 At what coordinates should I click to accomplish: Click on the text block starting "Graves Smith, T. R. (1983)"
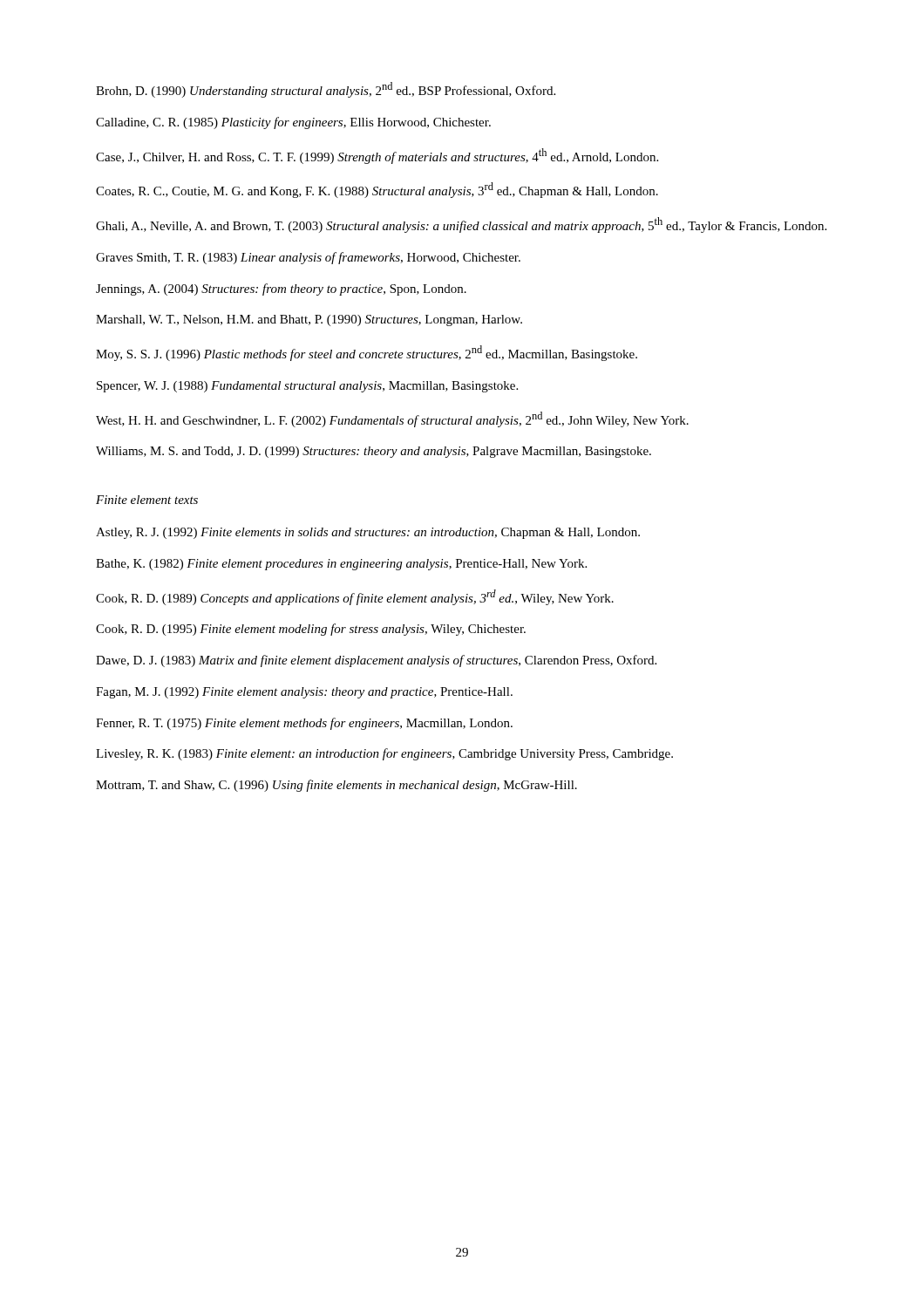[x=308, y=257]
